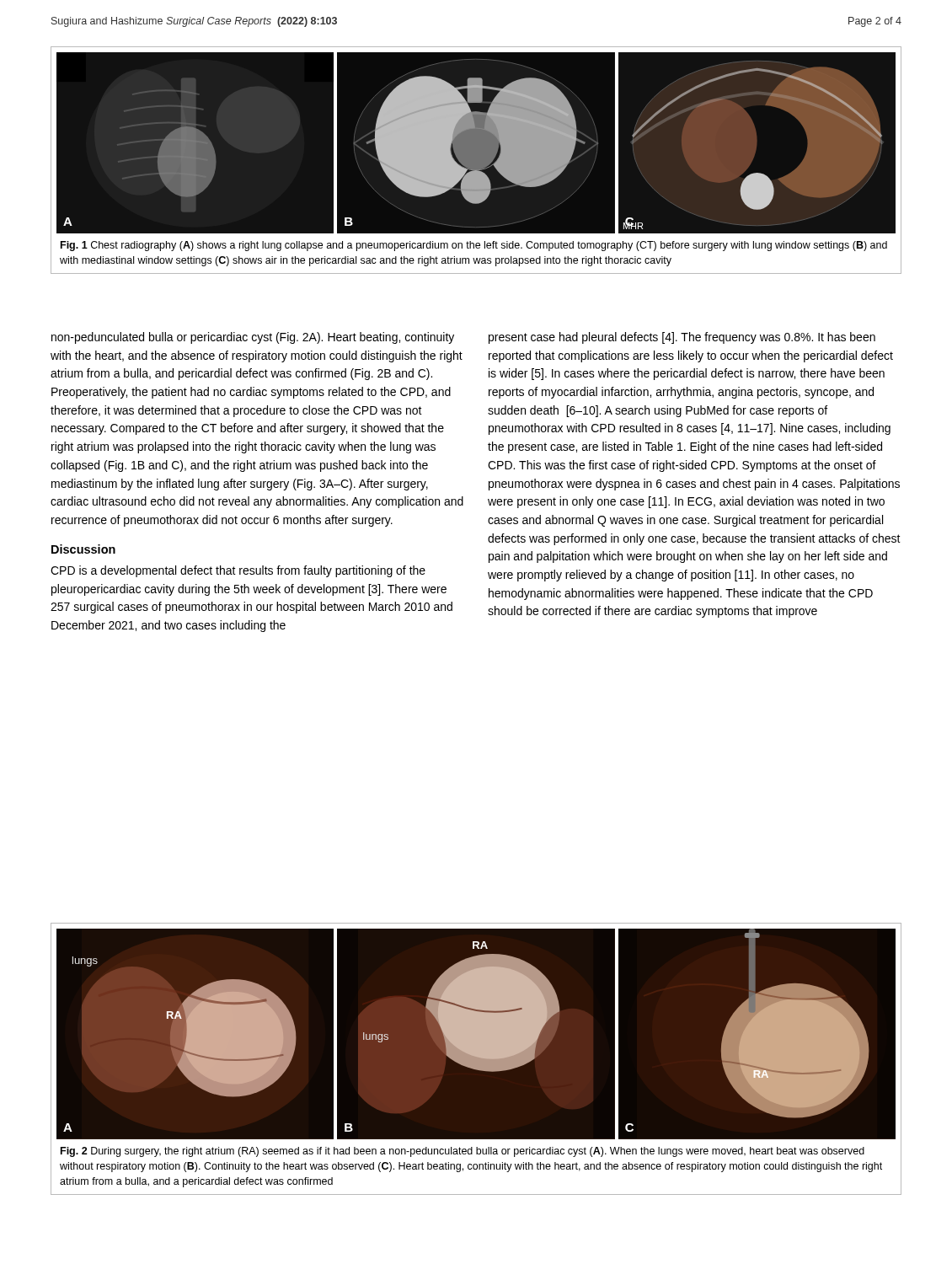The image size is (952, 1264).
Task: Navigate to the text starting "non-pedunculated bulla or"
Action: coord(257,481)
